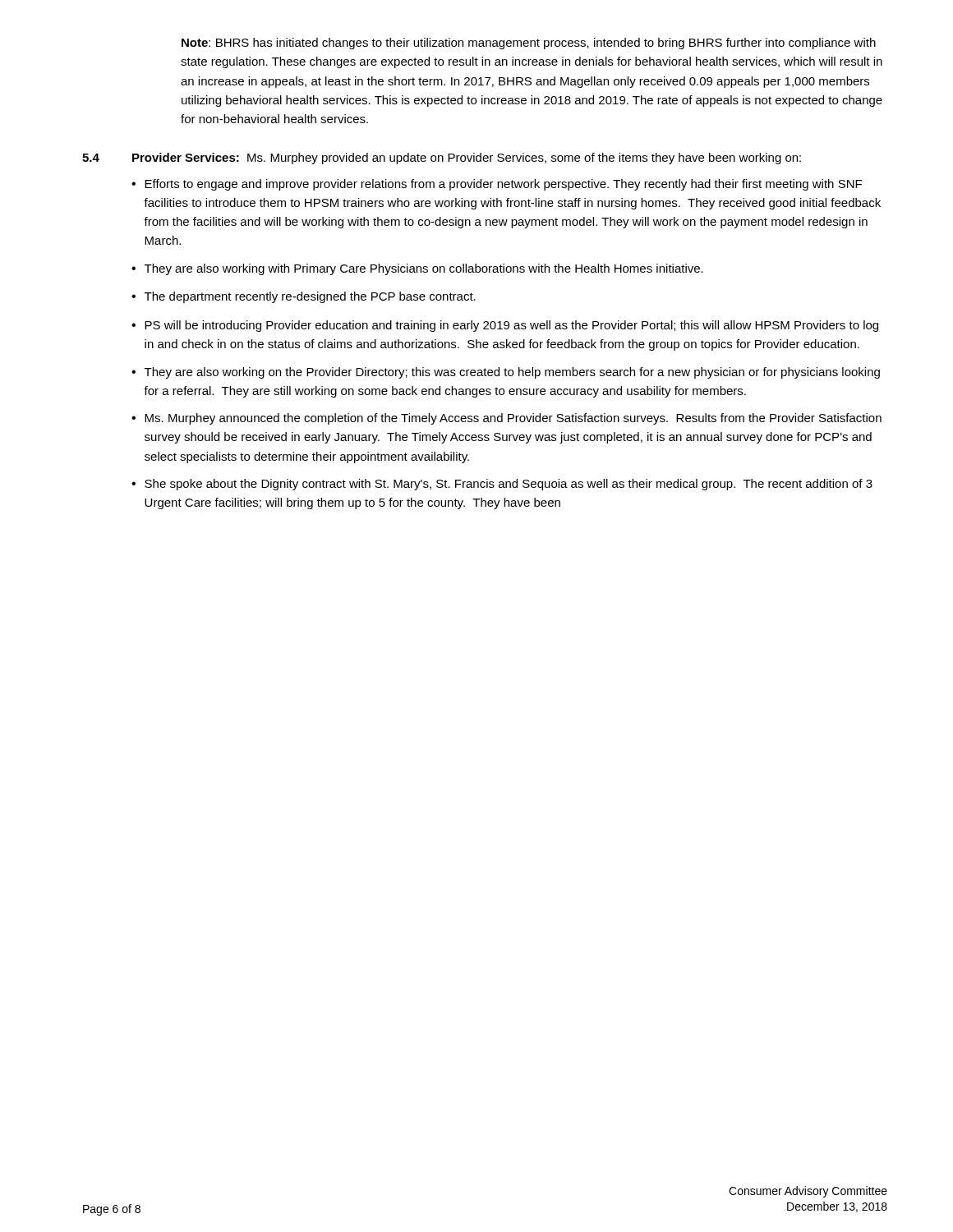The image size is (953, 1232).
Task: Find the list item containing "Efforts to engage and improve provider"
Action: (516, 212)
